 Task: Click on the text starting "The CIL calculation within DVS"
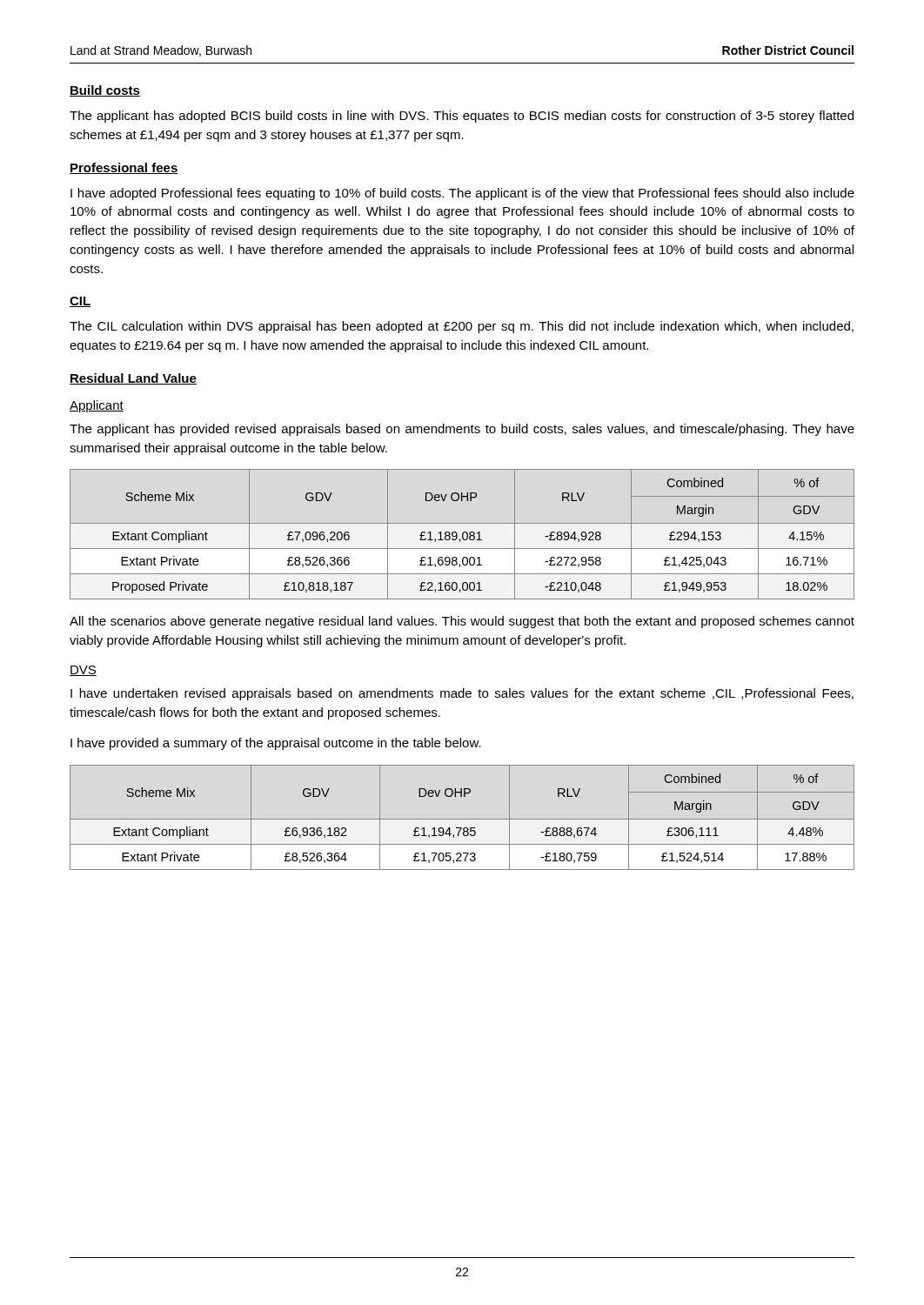[x=462, y=336]
